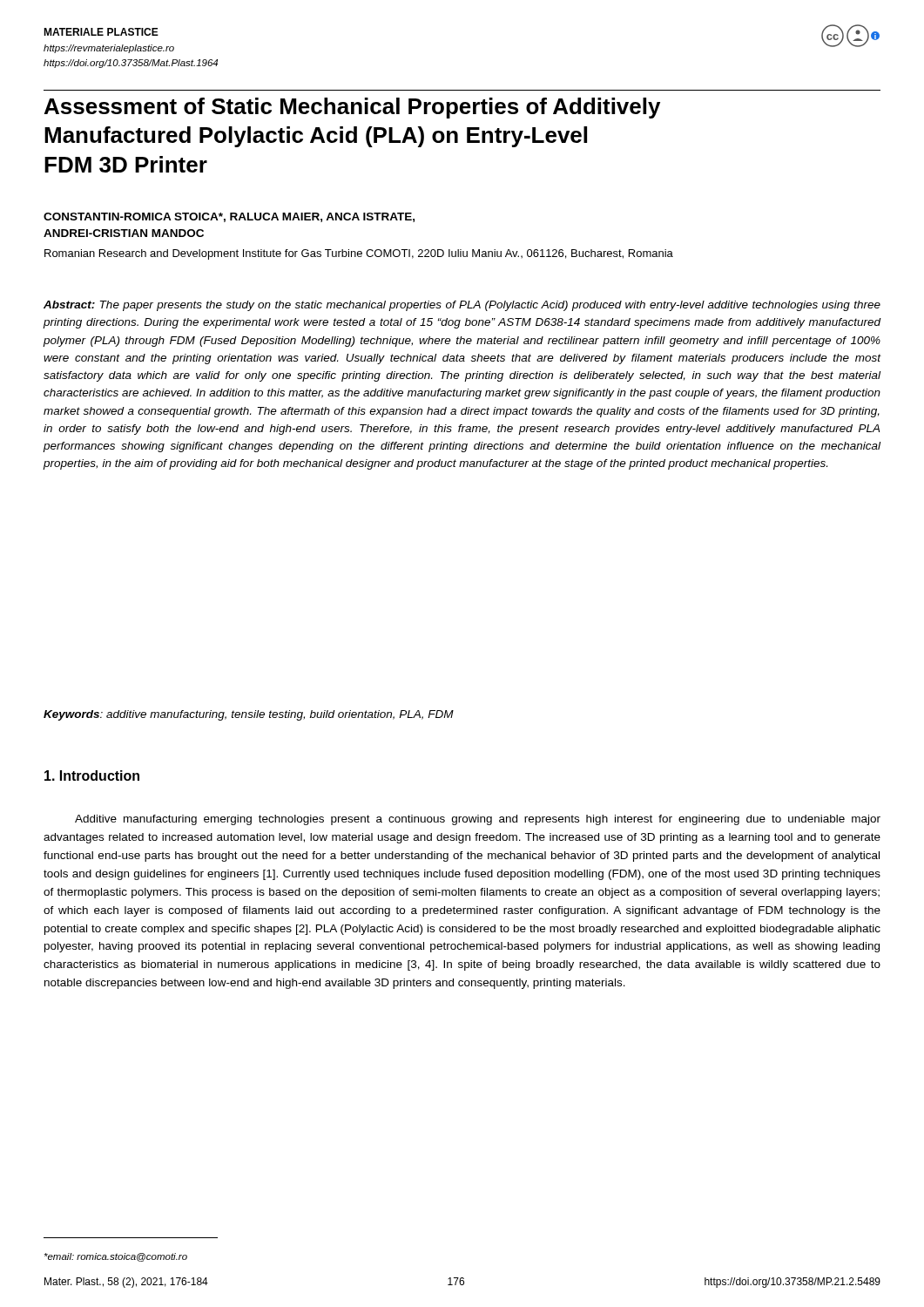Point to "1. Introduction"
This screenshot has height=1307, width=924.
tap(92, 775)
